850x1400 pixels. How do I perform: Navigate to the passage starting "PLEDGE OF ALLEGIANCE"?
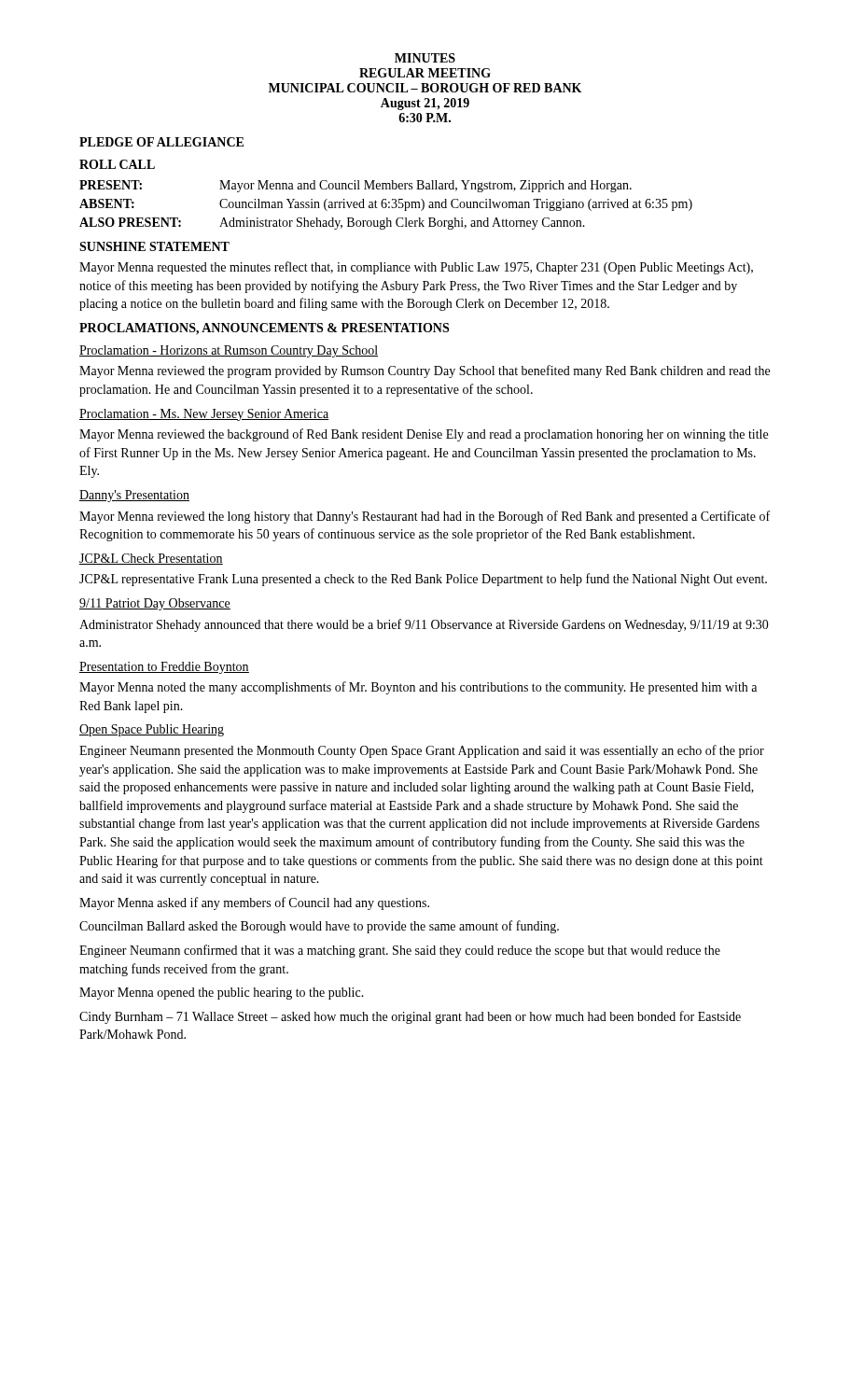point(162,142)
